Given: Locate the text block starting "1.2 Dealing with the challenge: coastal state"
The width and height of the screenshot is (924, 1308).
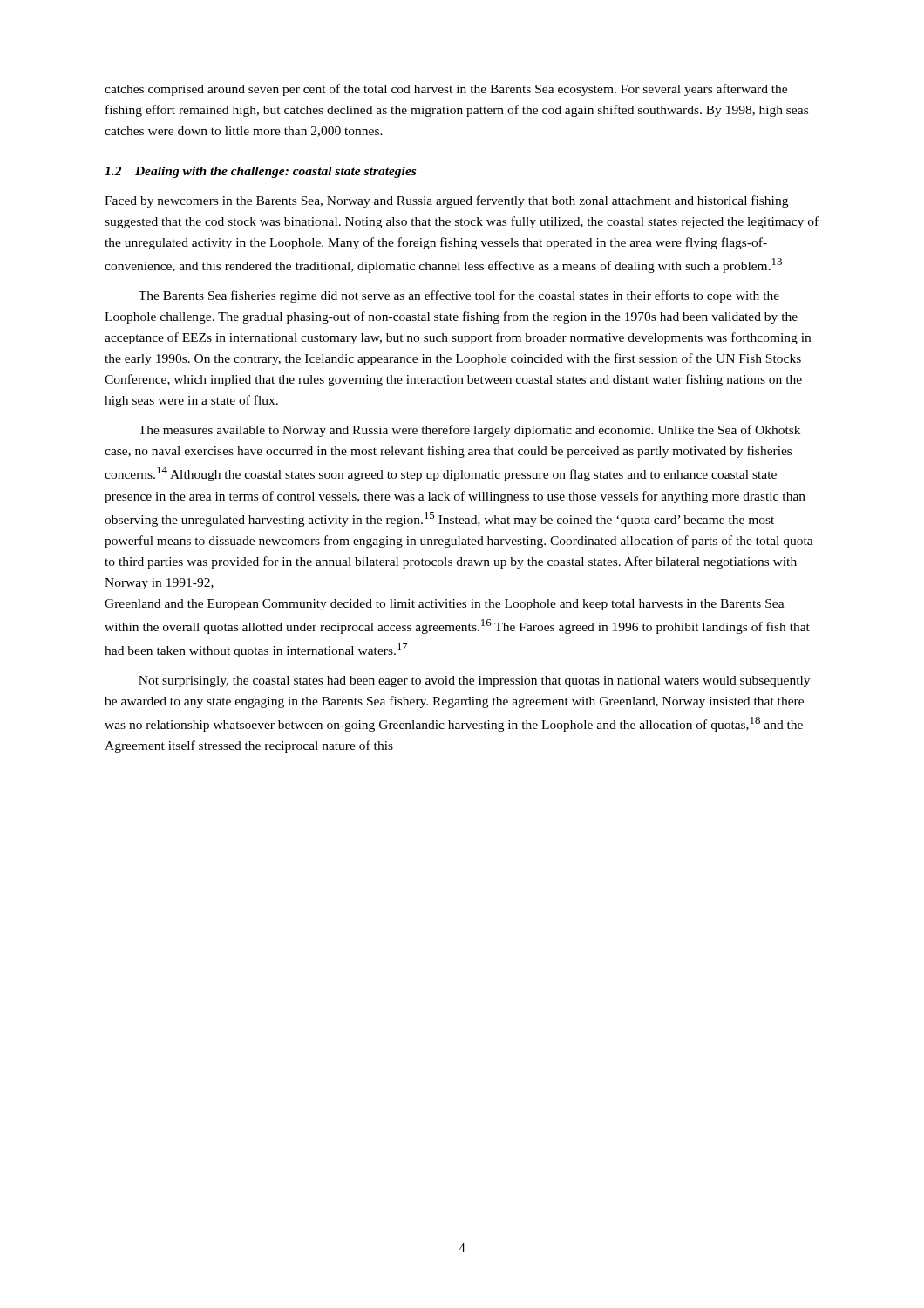Looking at the screenshot, I should tap(260, 172).
